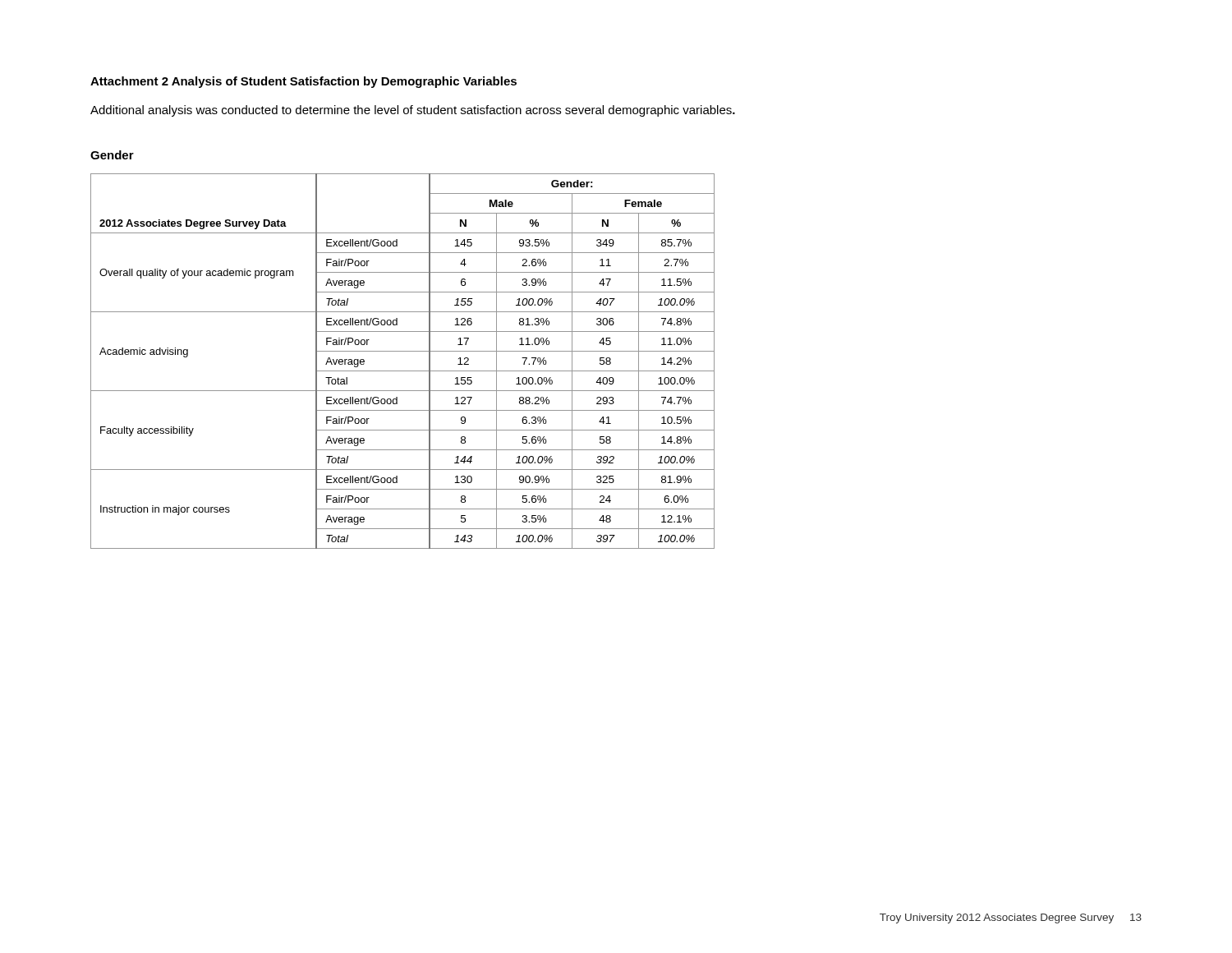
Task: Find the table that mentions "2012 Associates Degree Survey"
Action: [x=616, y=361]
